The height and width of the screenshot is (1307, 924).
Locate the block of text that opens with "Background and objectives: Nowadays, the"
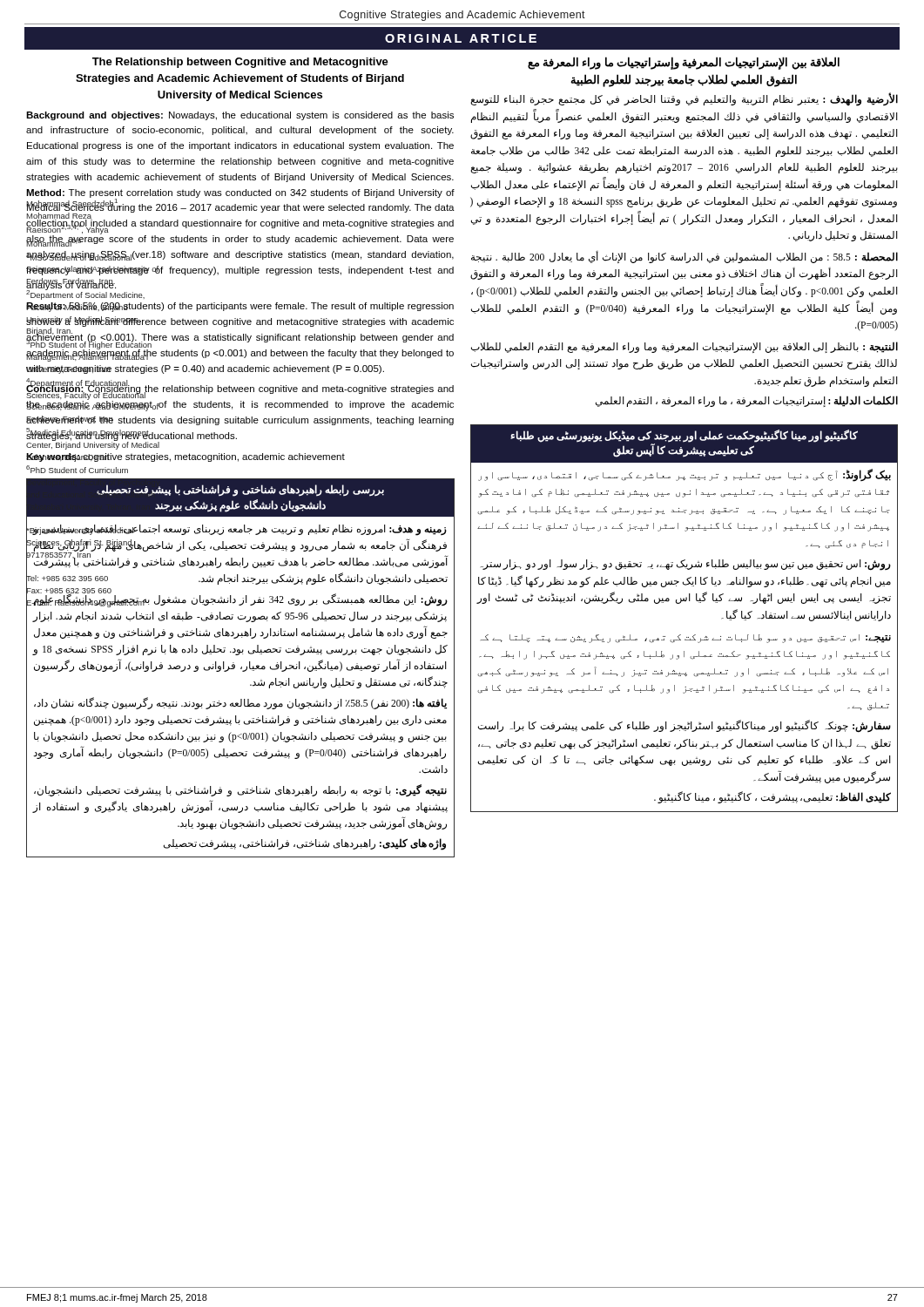tap(240, 116)
